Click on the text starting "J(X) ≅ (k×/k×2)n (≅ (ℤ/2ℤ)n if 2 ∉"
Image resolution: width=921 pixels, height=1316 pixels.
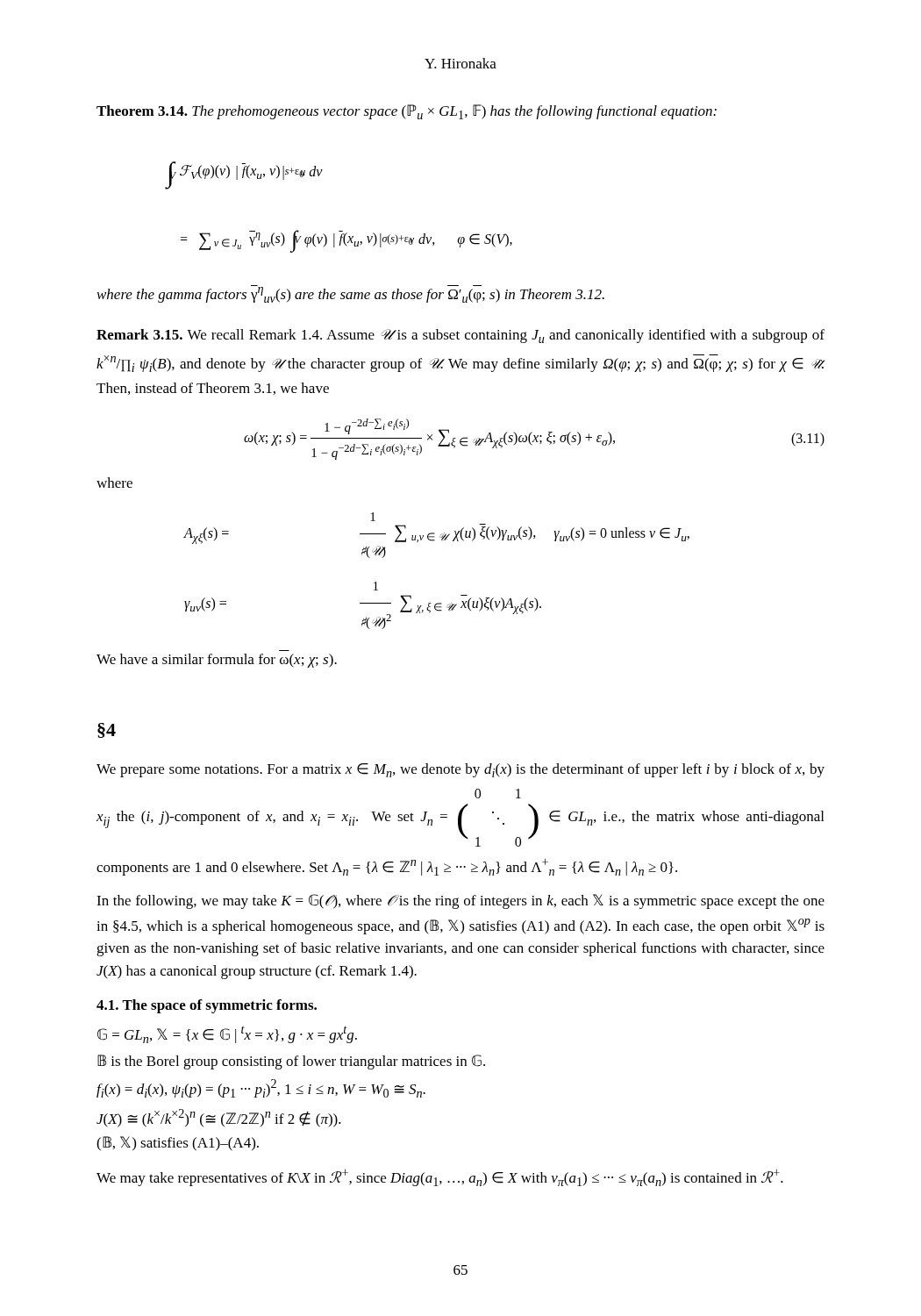[219, 1117]
